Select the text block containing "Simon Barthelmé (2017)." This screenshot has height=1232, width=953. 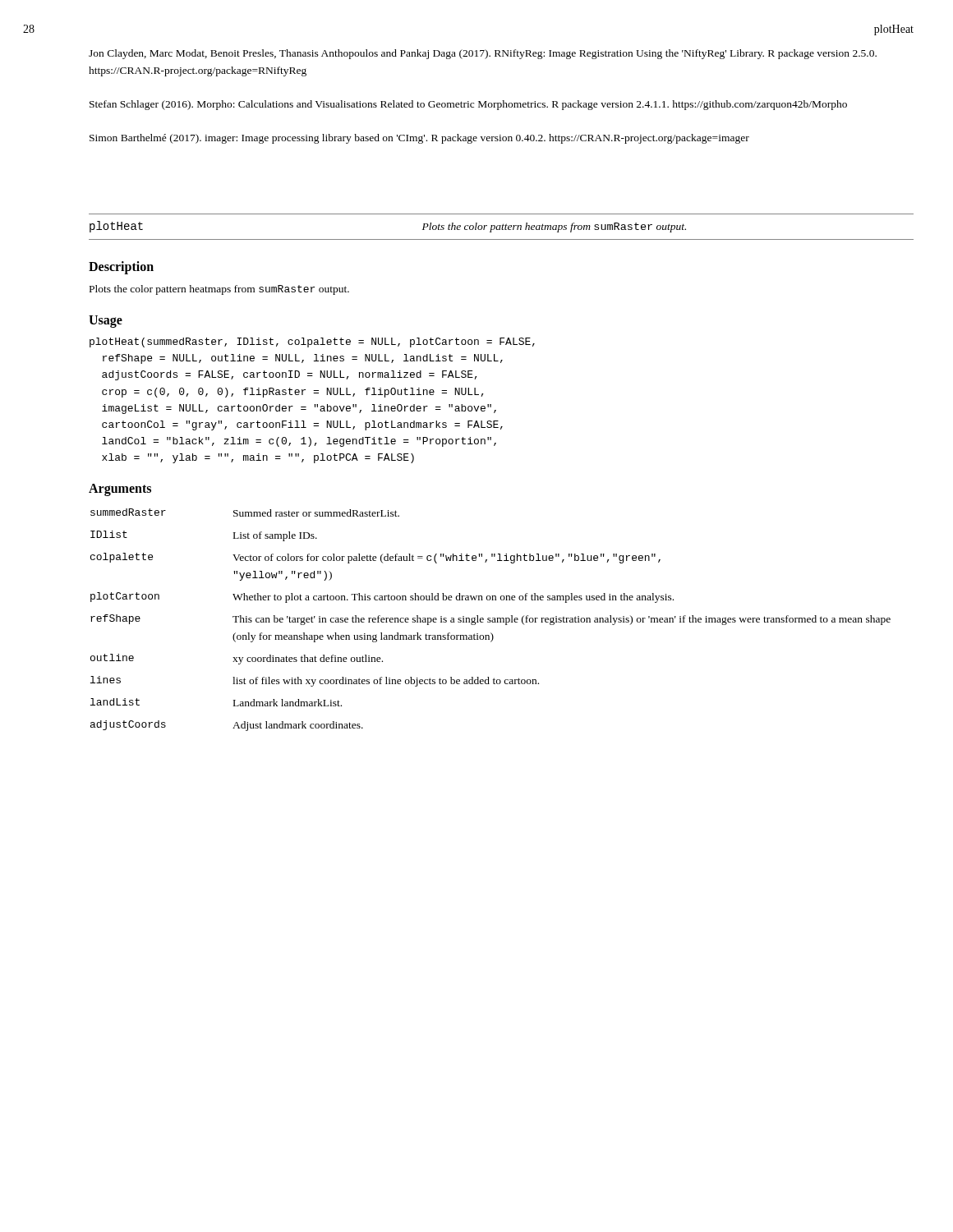(x=419, y=137)
